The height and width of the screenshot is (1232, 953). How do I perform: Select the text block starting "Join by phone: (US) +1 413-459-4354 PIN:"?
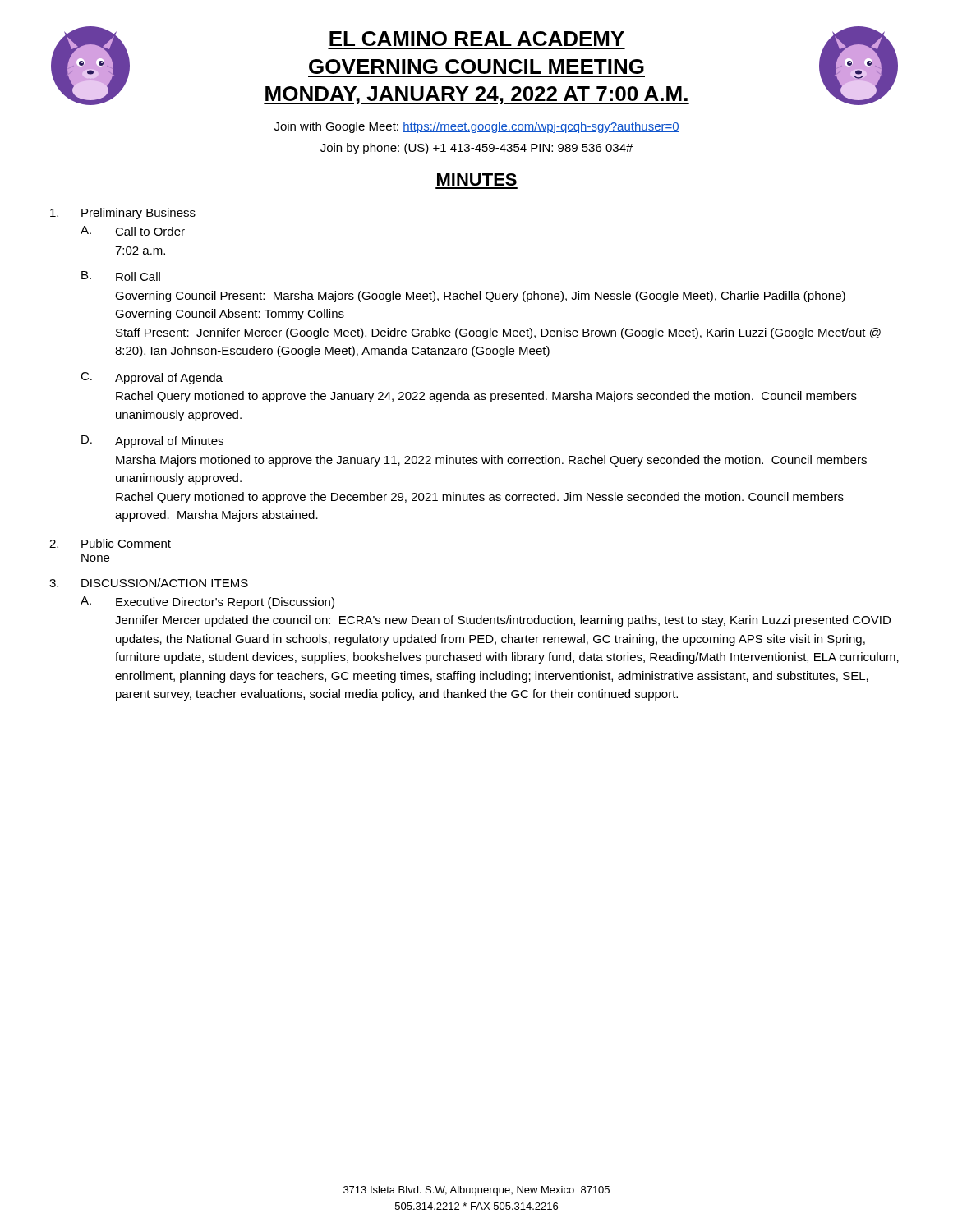(476, 147)
